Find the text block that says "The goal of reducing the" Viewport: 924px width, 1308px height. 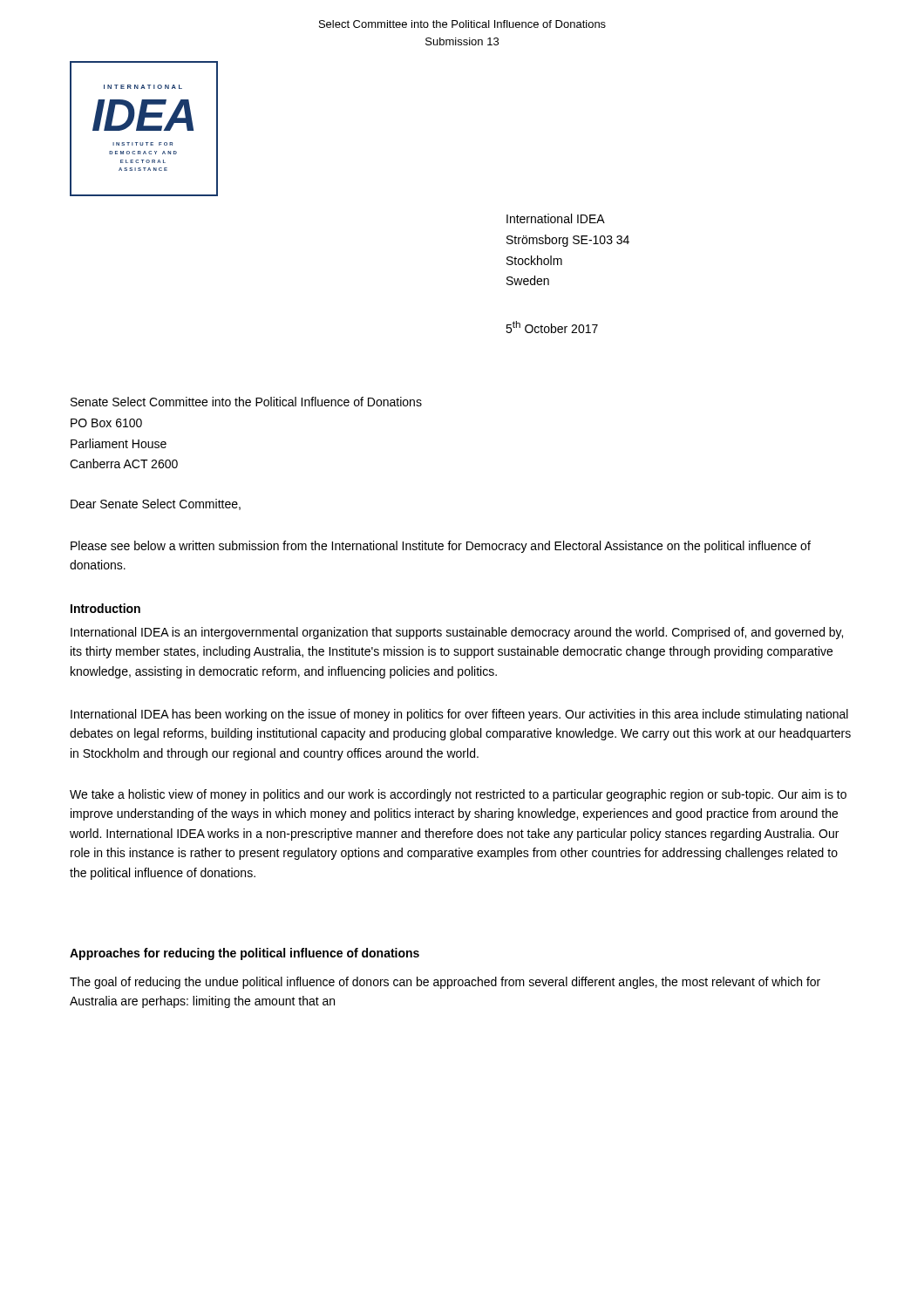tap(445, 992)
